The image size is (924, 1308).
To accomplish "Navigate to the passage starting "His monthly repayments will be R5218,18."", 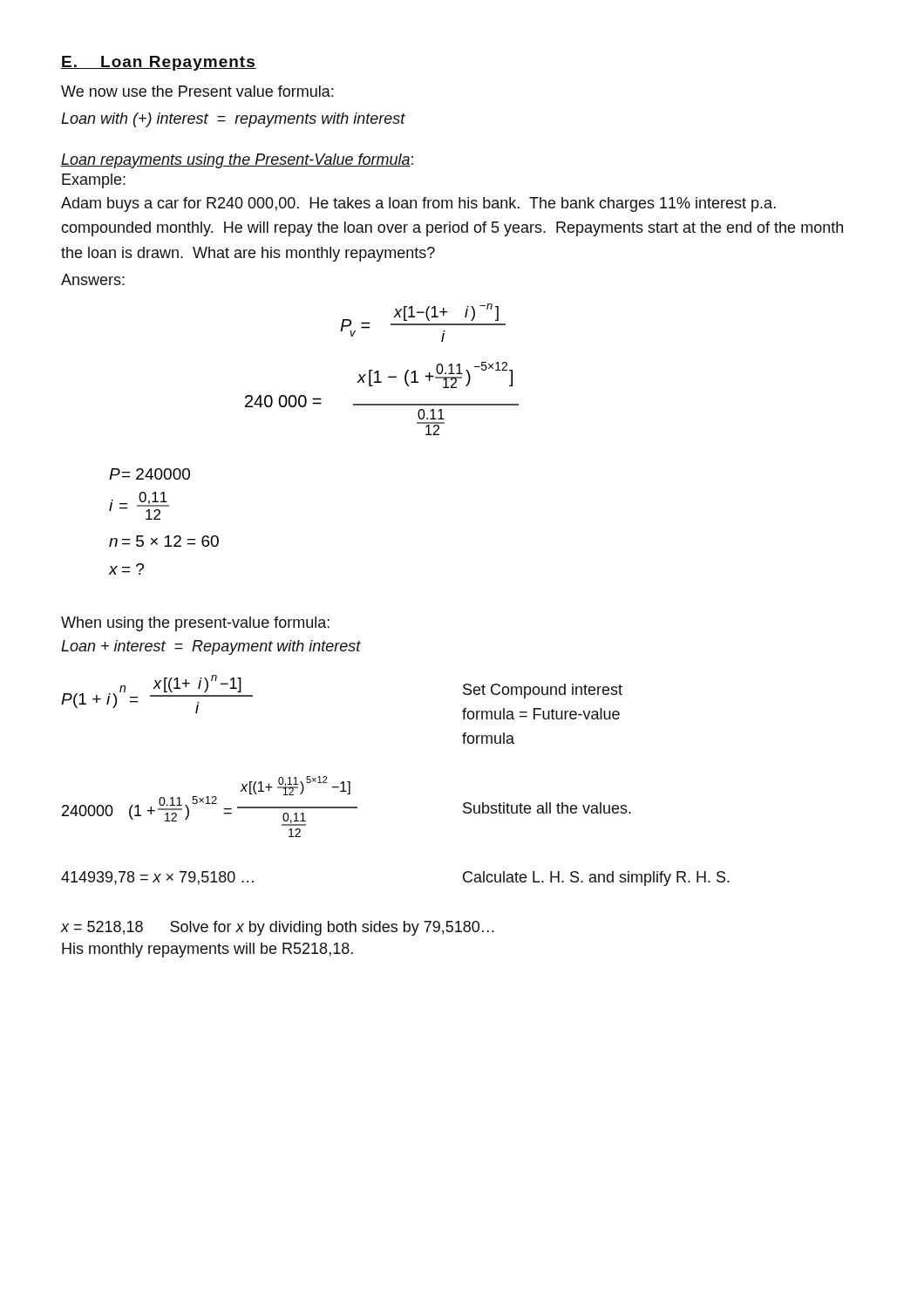I will point(208,948).
